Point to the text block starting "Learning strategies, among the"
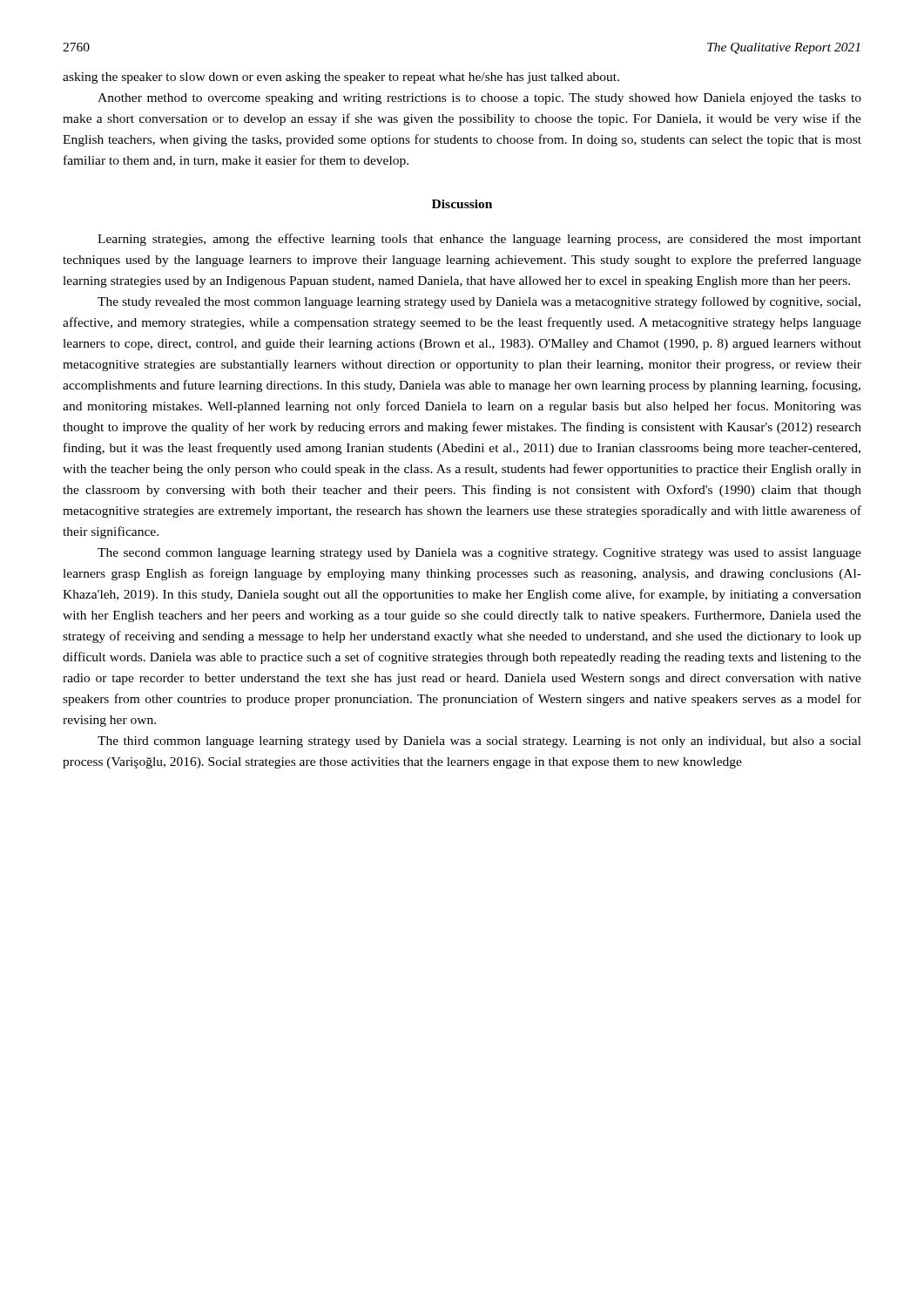The height and width of the screenshot is (1307, 924). point(462,260)
